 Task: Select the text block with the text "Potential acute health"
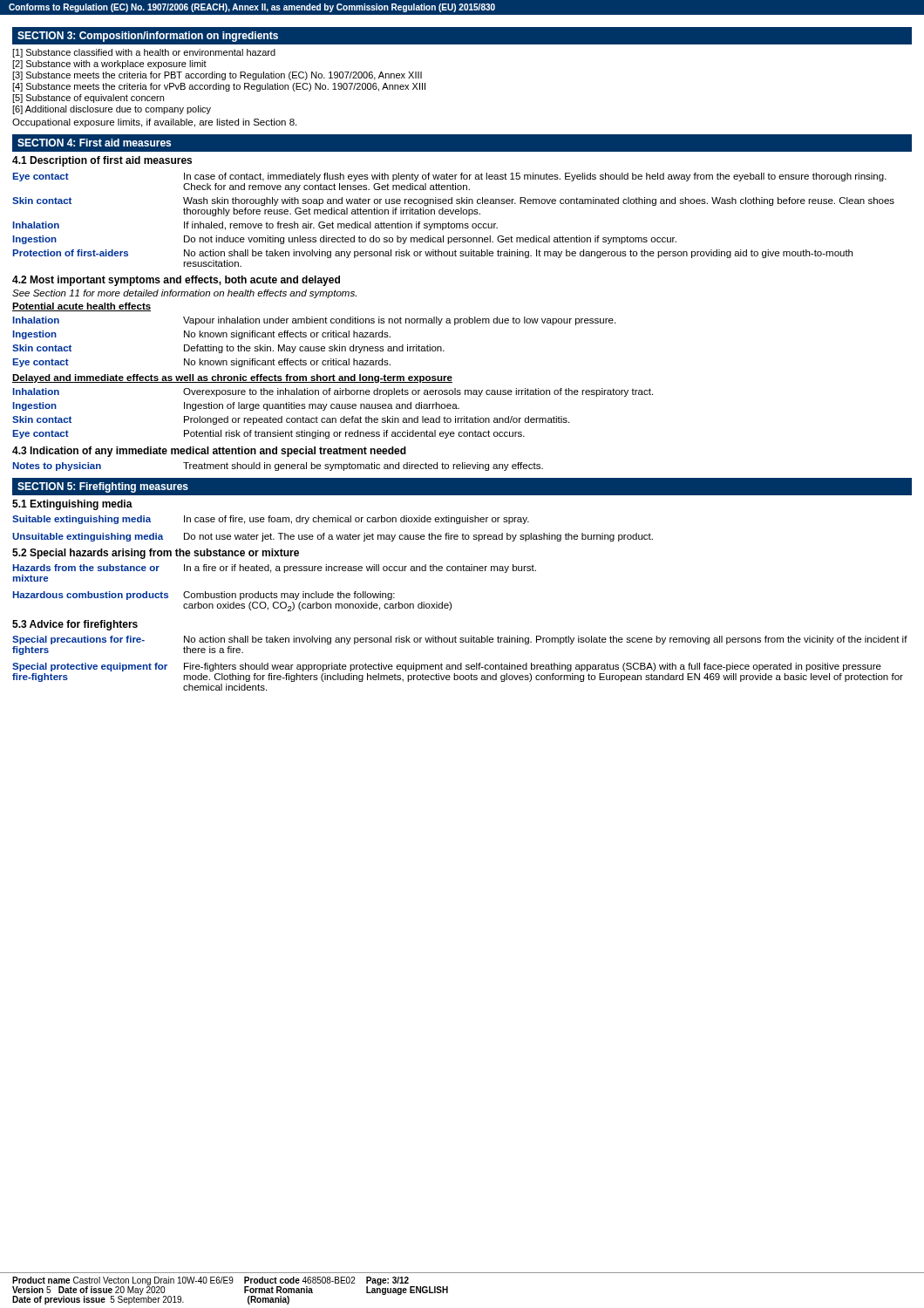(82, 306)
